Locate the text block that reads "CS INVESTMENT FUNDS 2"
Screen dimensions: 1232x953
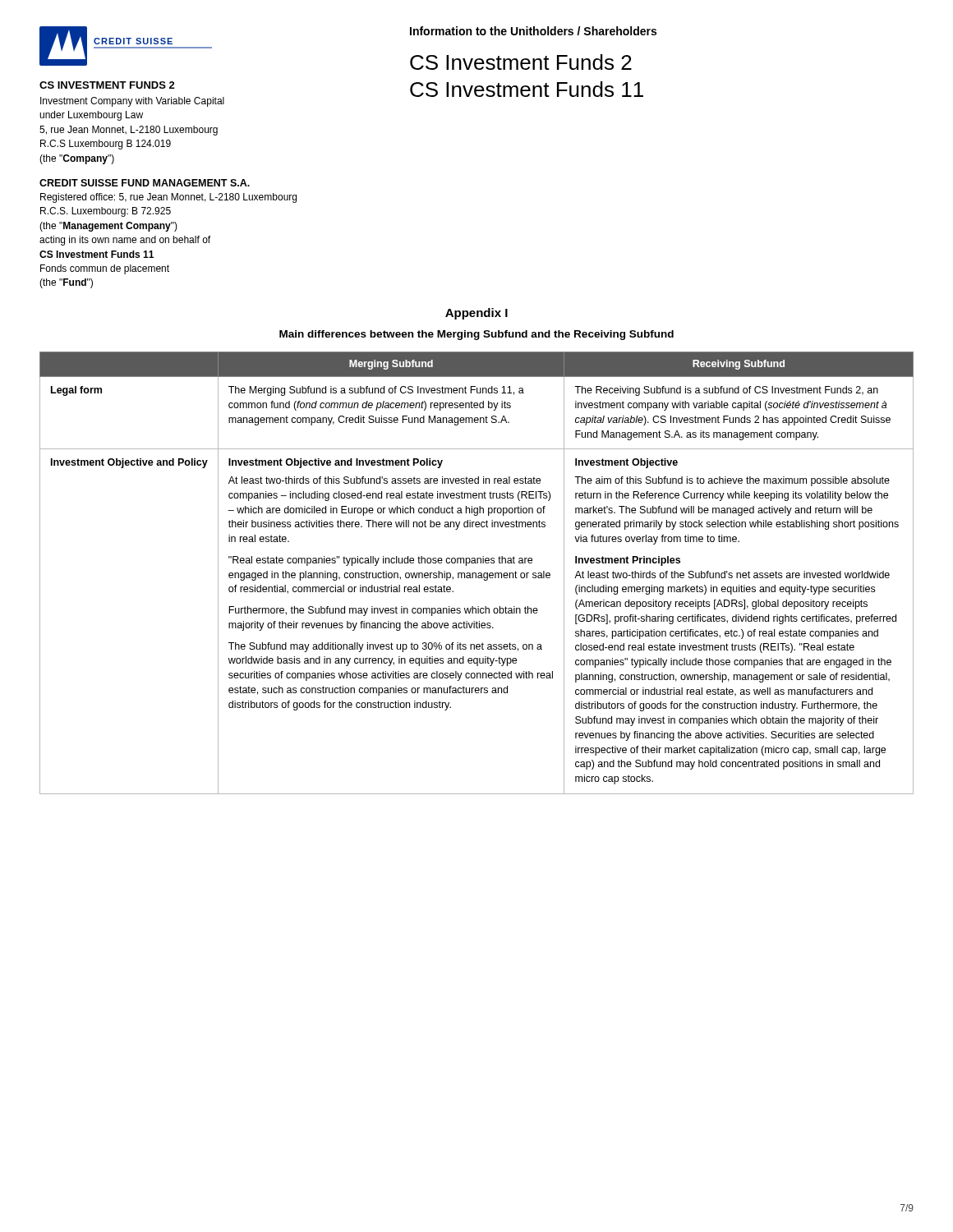(212, 122)
